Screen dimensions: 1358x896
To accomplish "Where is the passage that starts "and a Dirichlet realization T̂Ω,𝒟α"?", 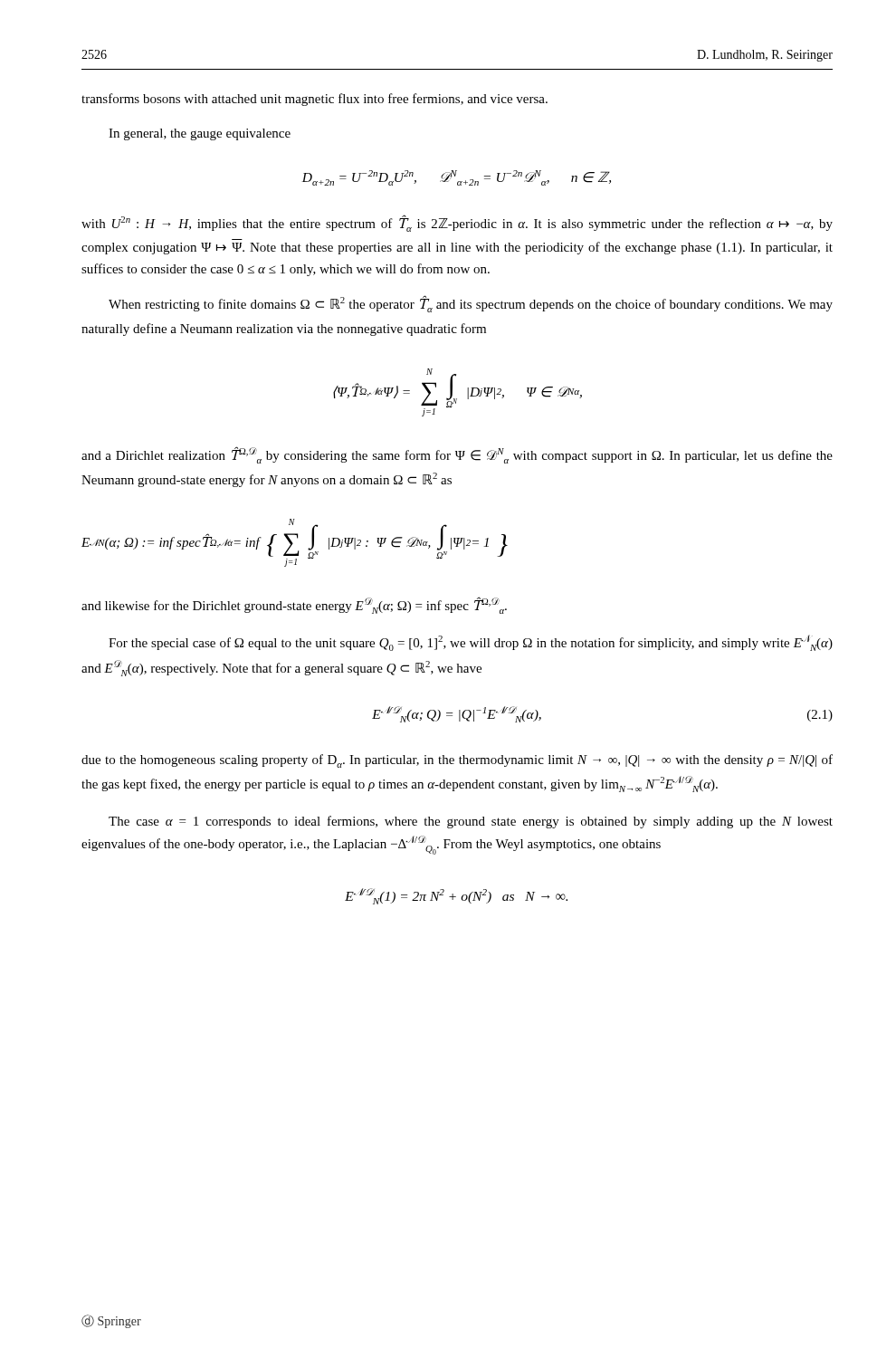I will coord(457,467).
